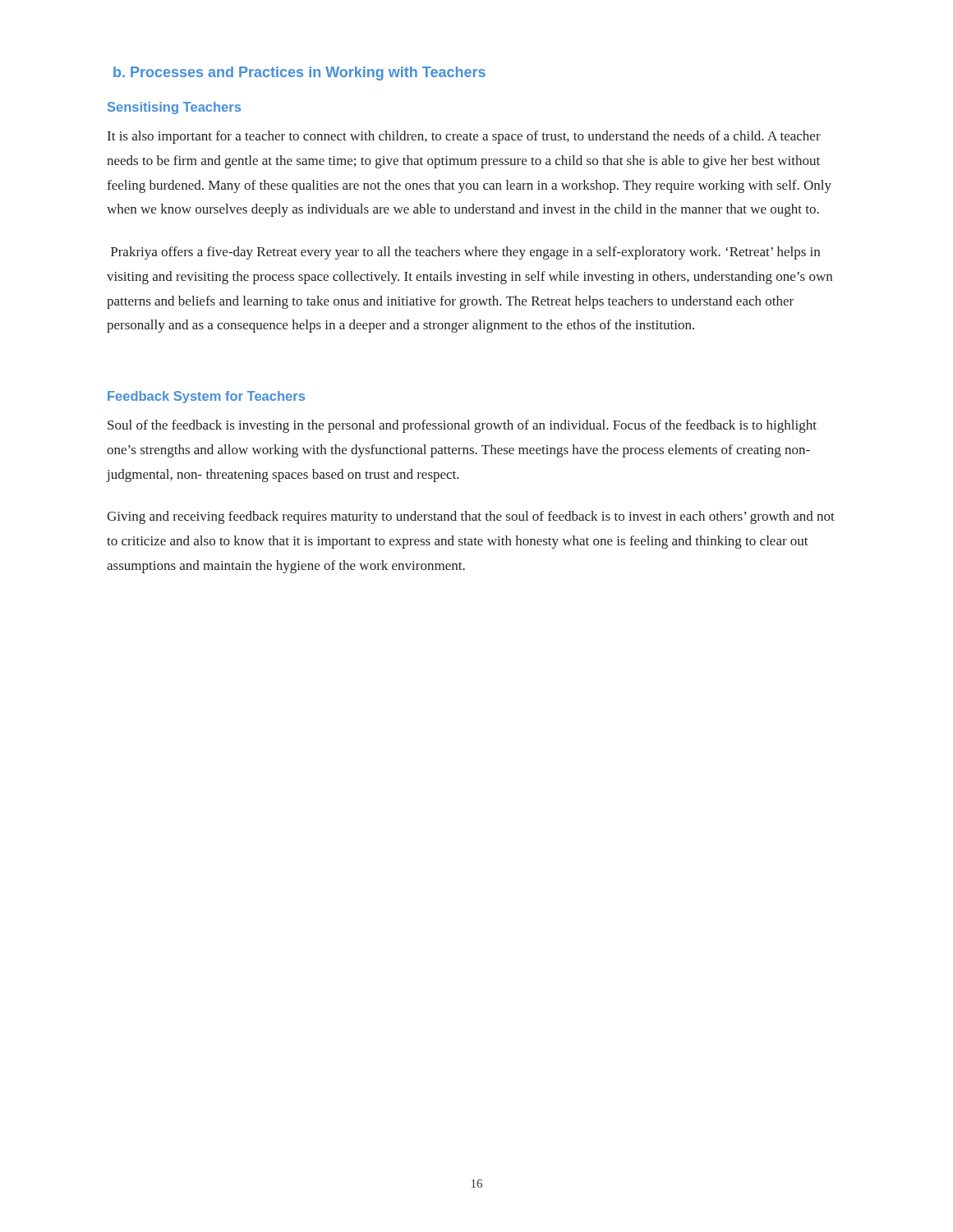Click the passage that begins "Prakriya offers a five-day"

point(470,288)
